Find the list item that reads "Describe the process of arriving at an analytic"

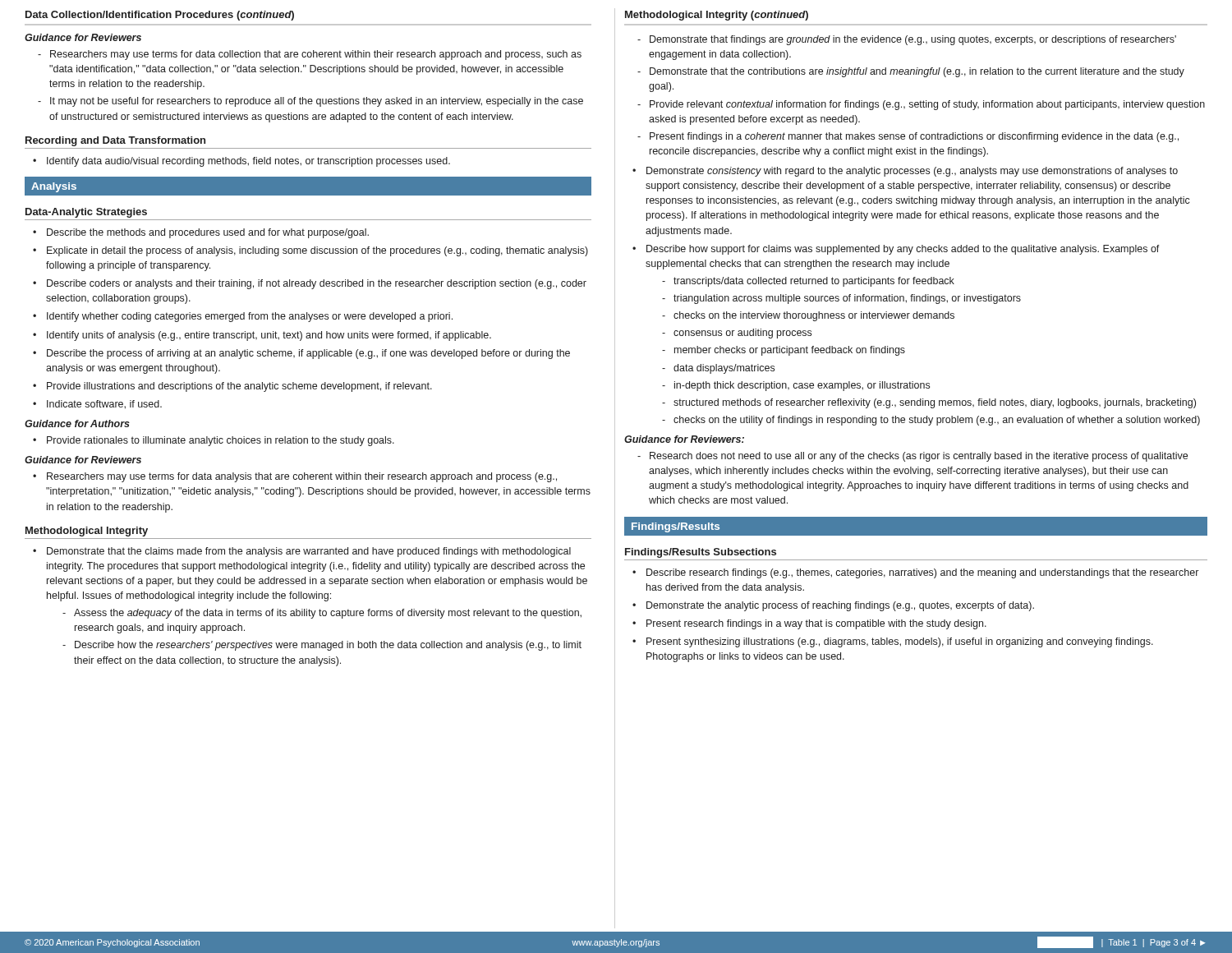click(308, 360)
